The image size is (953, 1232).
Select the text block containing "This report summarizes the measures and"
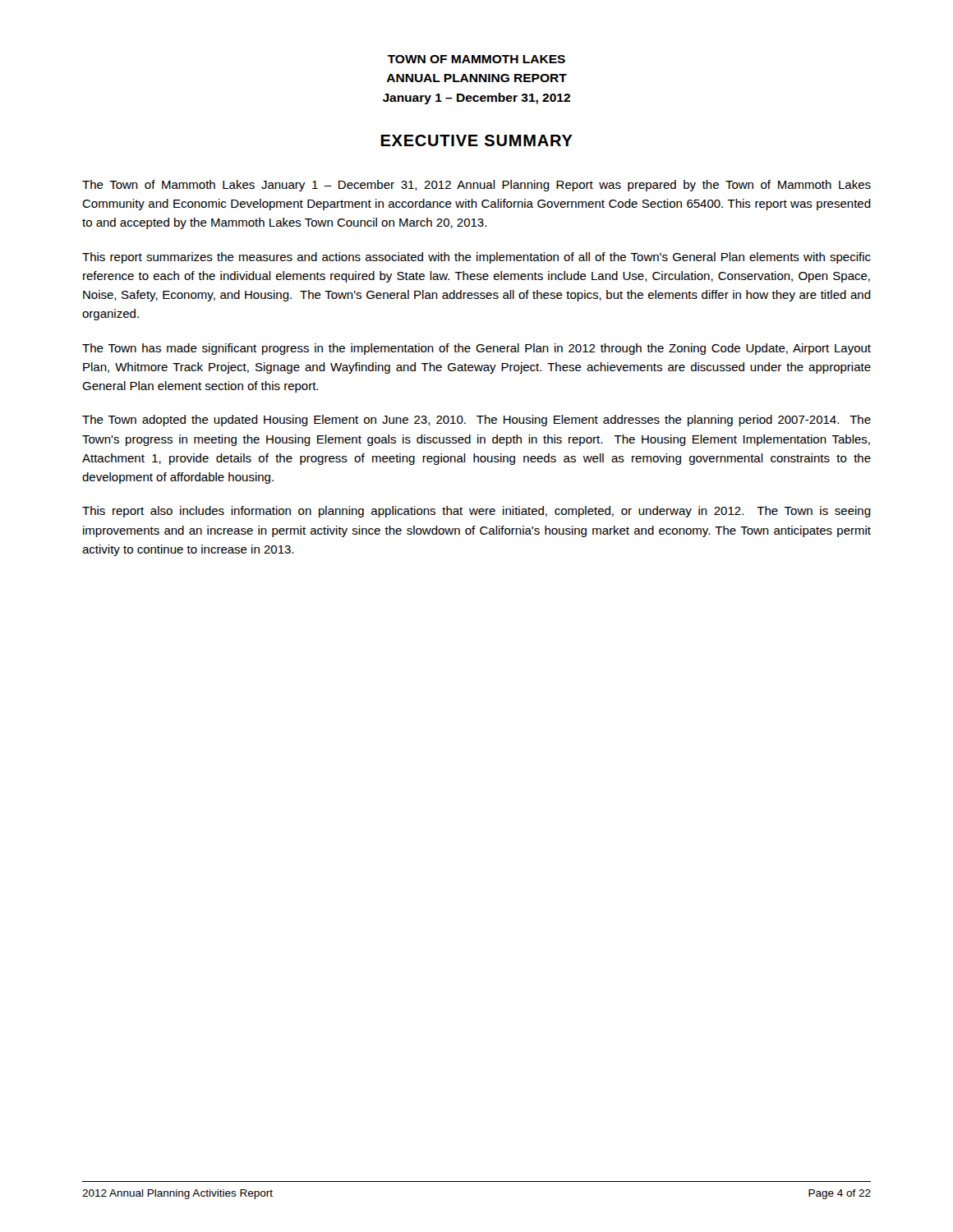point(476,285)
